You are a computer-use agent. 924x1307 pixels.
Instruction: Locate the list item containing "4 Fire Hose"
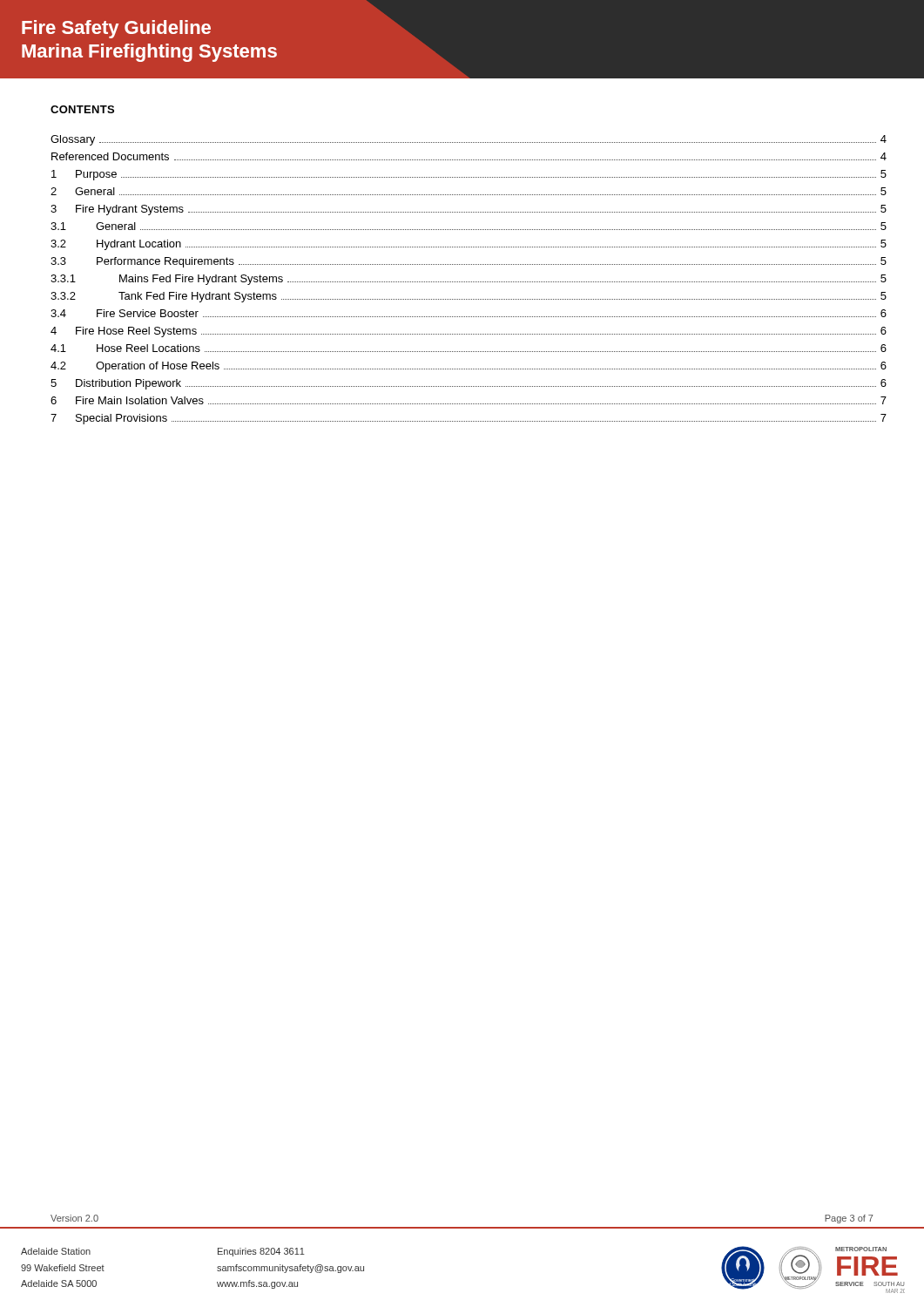[x=469, y=331]
